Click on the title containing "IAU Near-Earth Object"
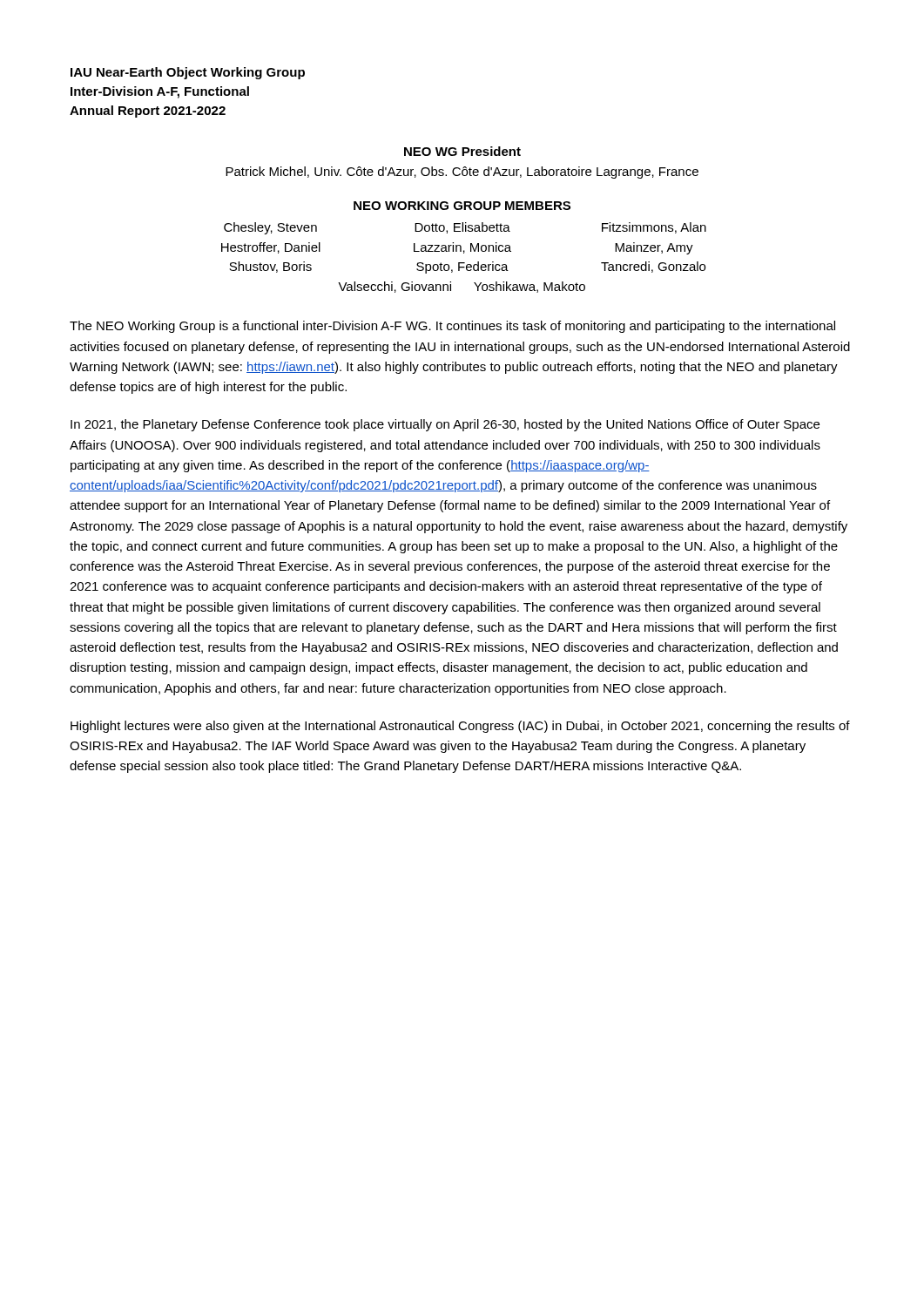924x1307 pixels. (x=188, y=73)
